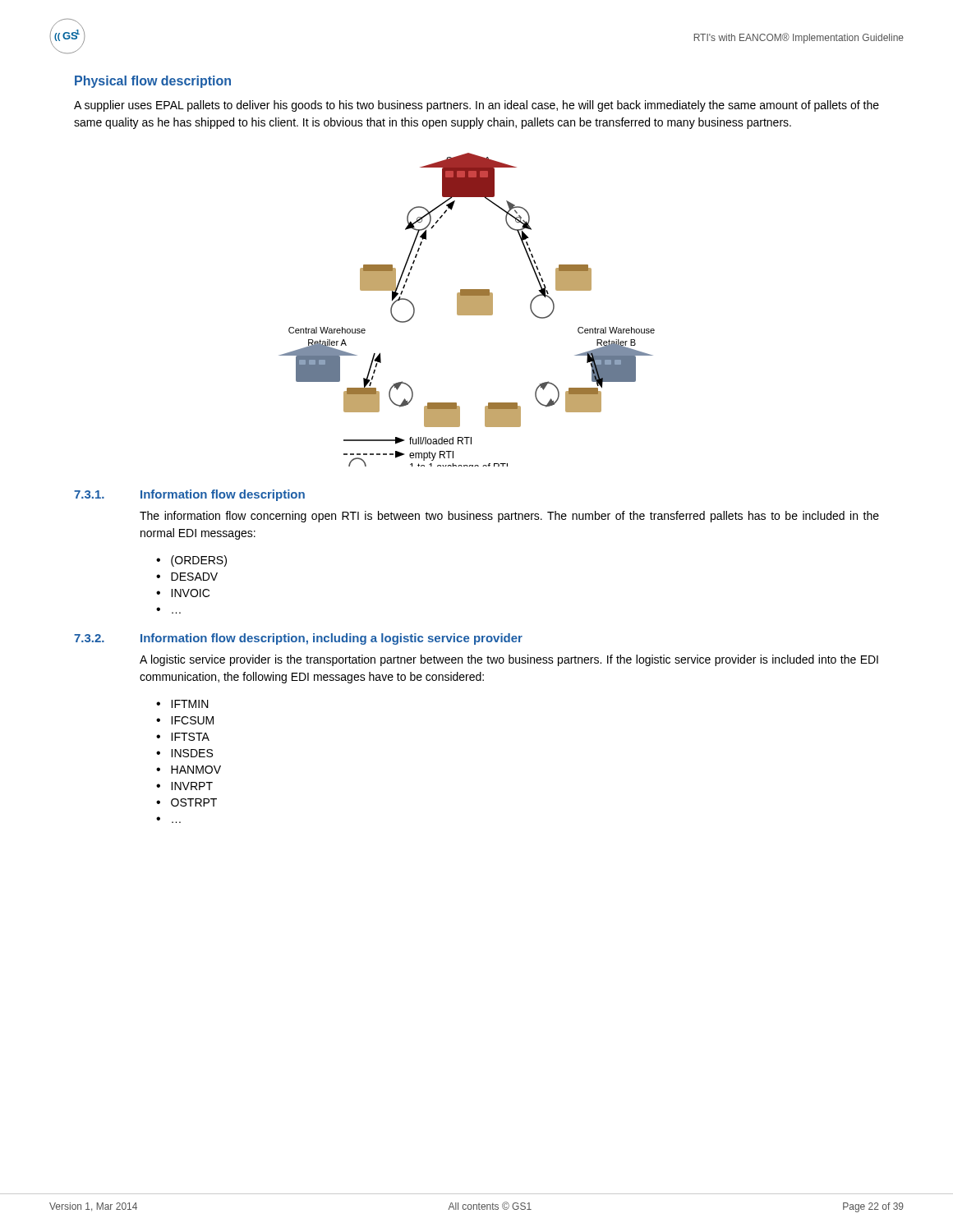Find the element starting "A supplier uses EPAL pallets"
The width and height of the screenshot is (953, 1232).
476,114
